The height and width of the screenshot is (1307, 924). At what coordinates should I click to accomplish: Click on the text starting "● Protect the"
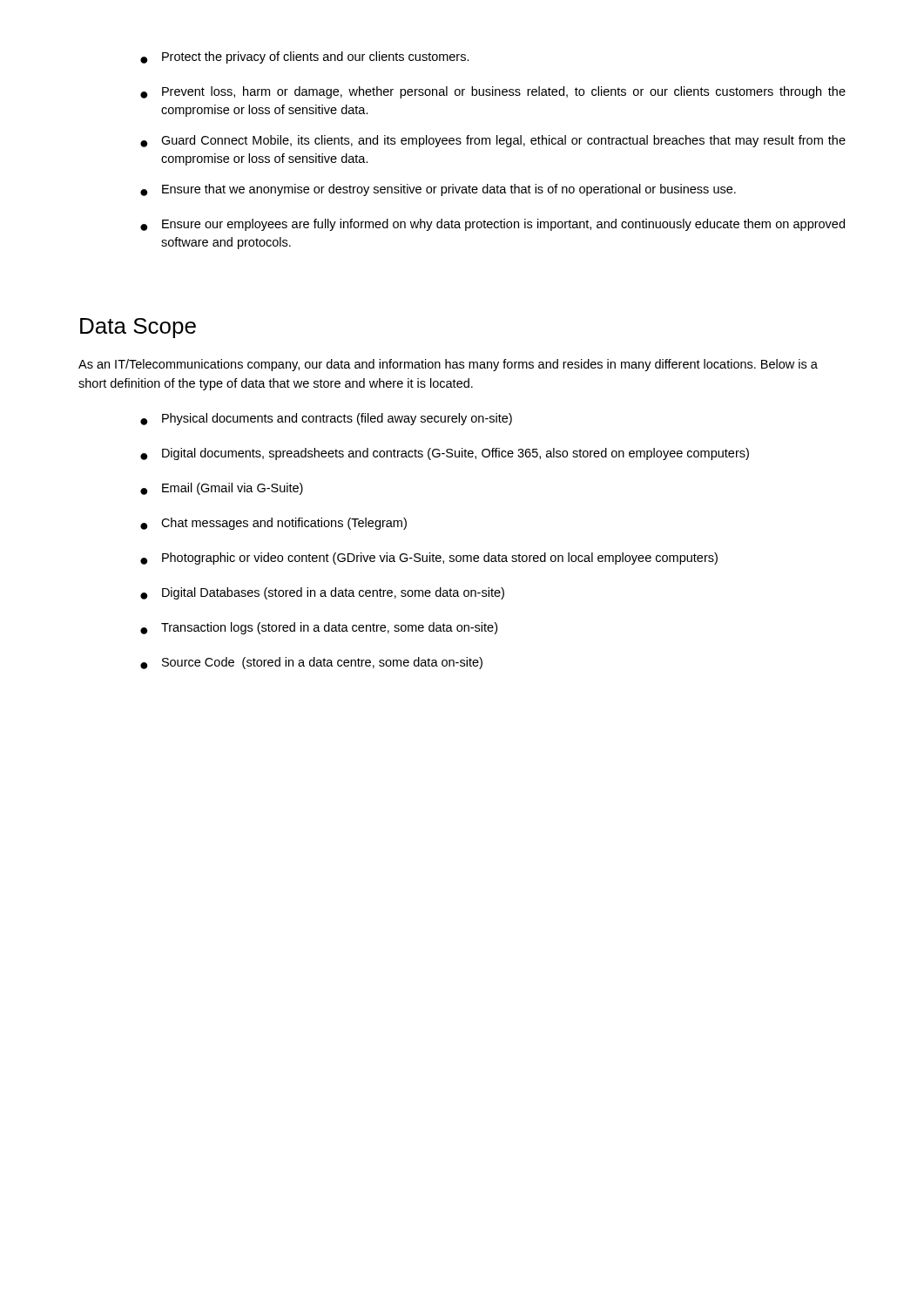click(305, 59)
